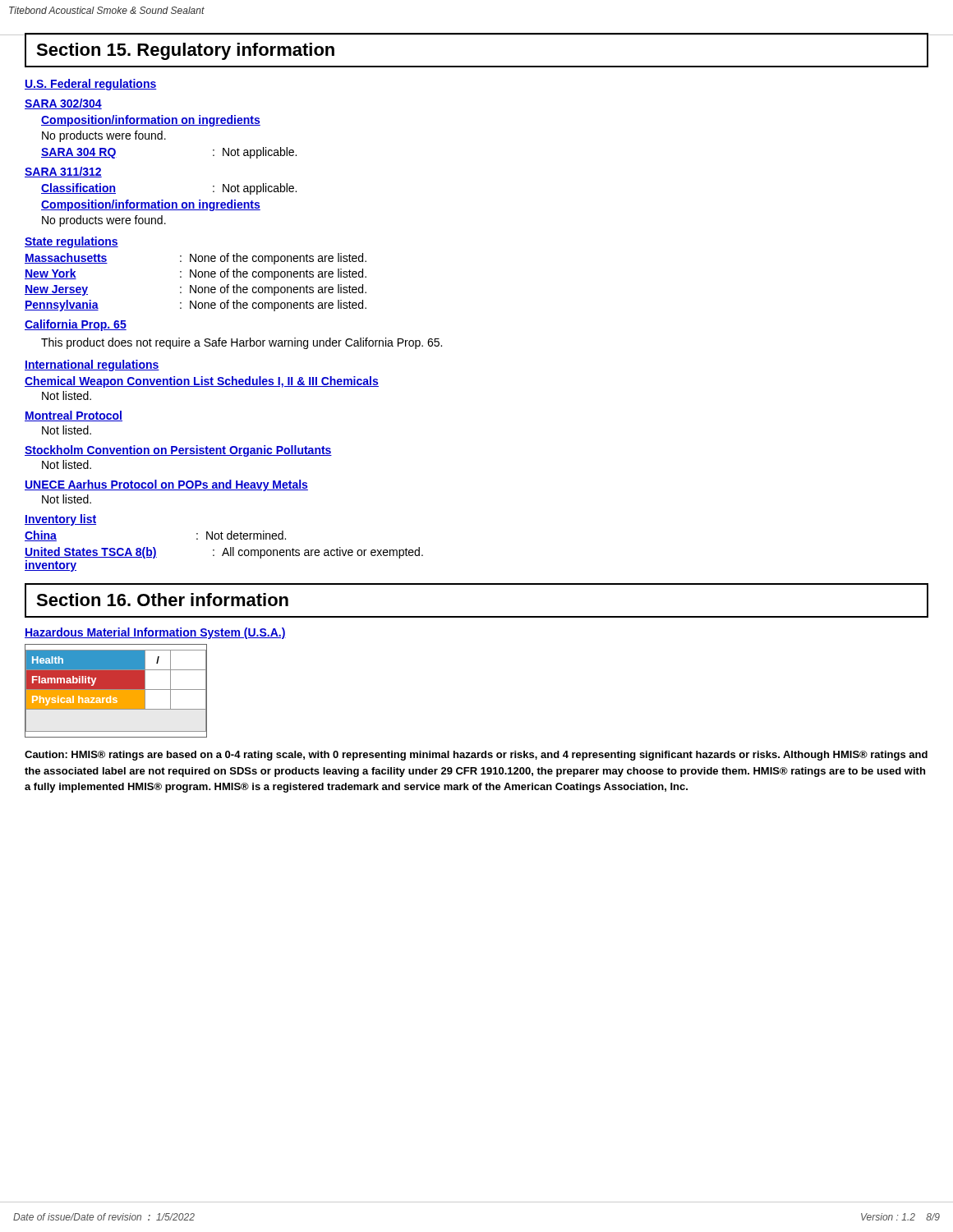The image size is (953, 1232).
Task: Select the text block containing "Stockholm Convention on Persistent"
Action: coord(178,451)
